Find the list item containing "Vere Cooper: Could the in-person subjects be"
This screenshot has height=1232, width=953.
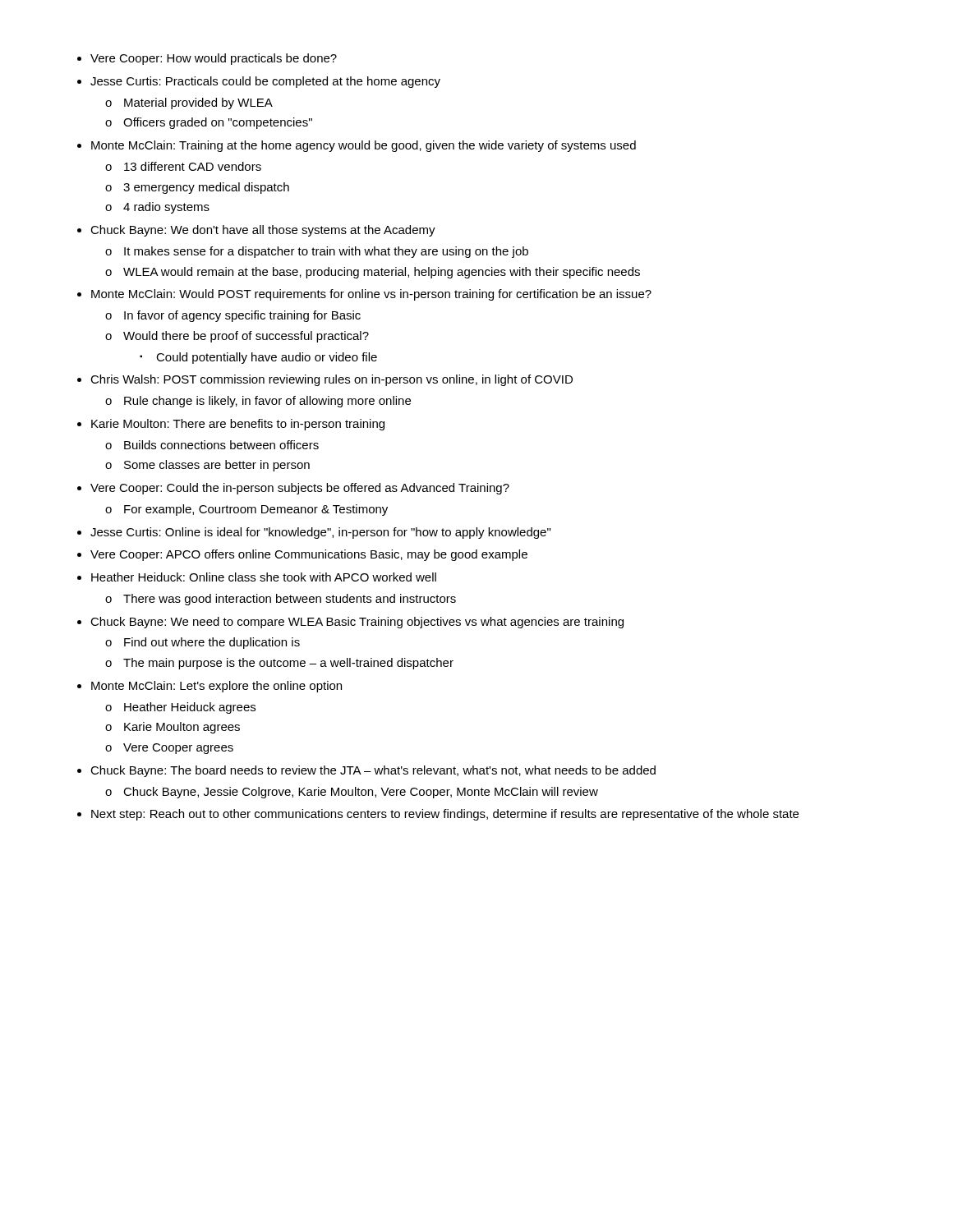click(489, 499)
